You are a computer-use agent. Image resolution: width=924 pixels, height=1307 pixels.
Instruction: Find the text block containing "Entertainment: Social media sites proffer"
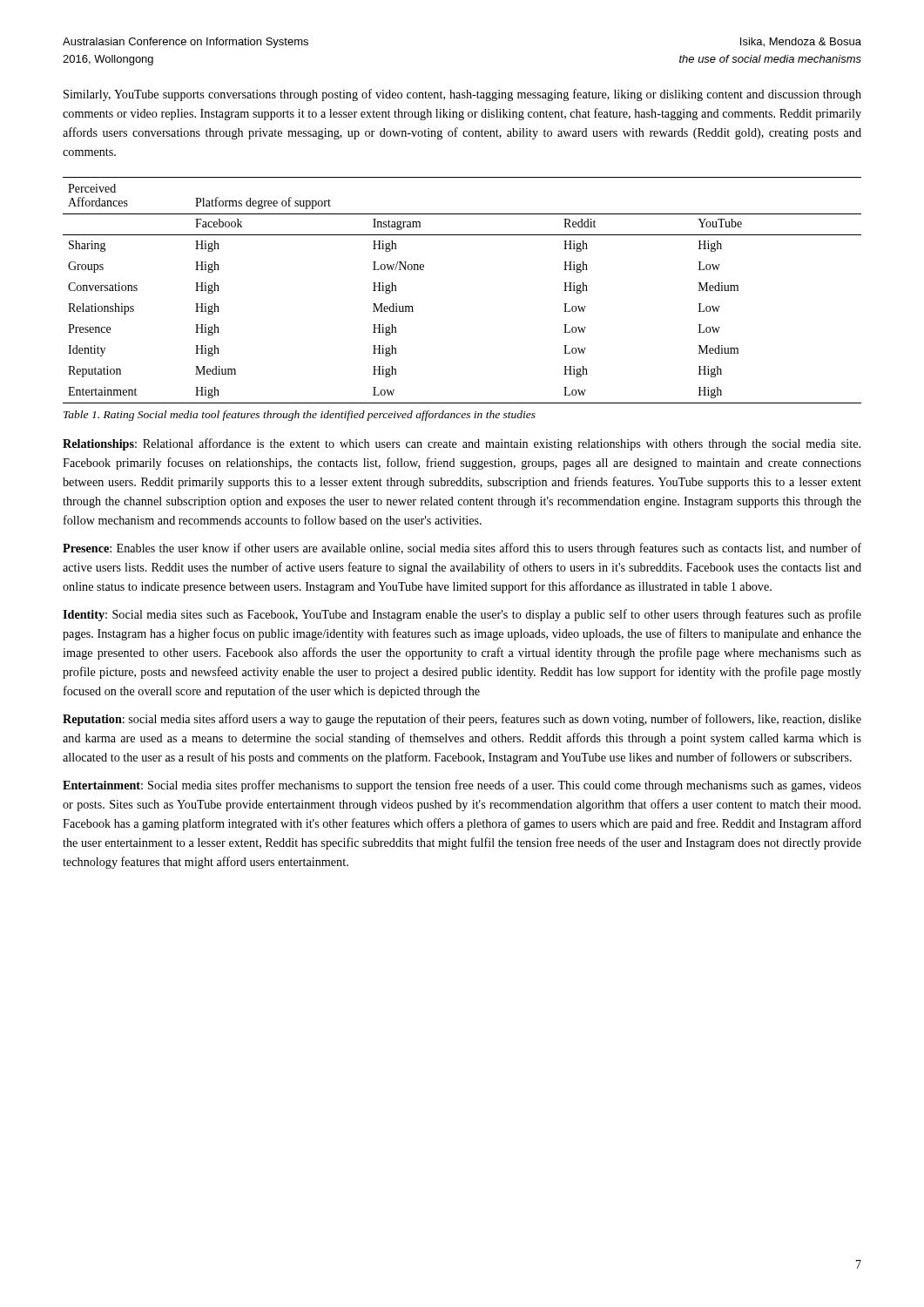[x=462, y=823]
